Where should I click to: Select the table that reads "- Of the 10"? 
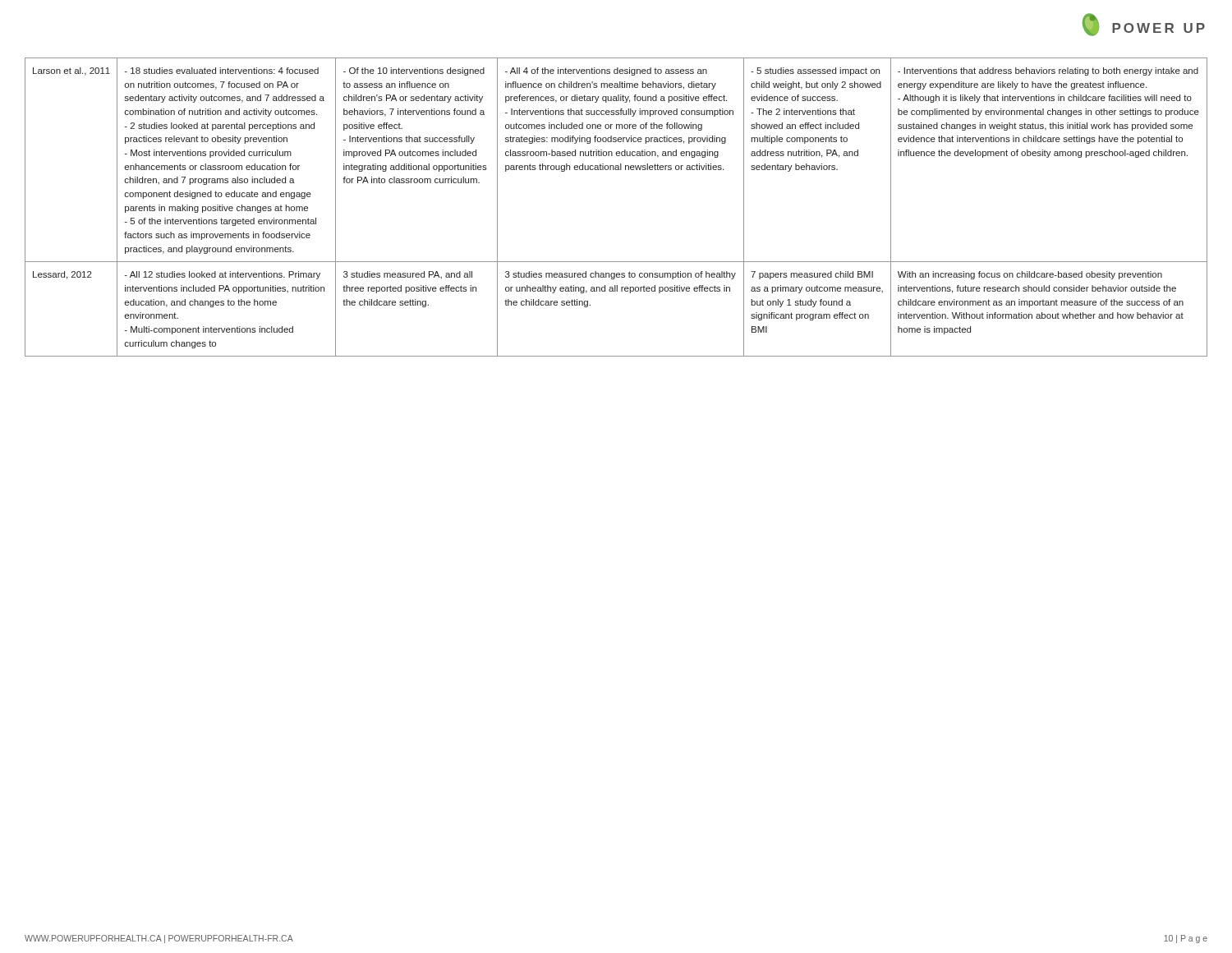[616, 207]
